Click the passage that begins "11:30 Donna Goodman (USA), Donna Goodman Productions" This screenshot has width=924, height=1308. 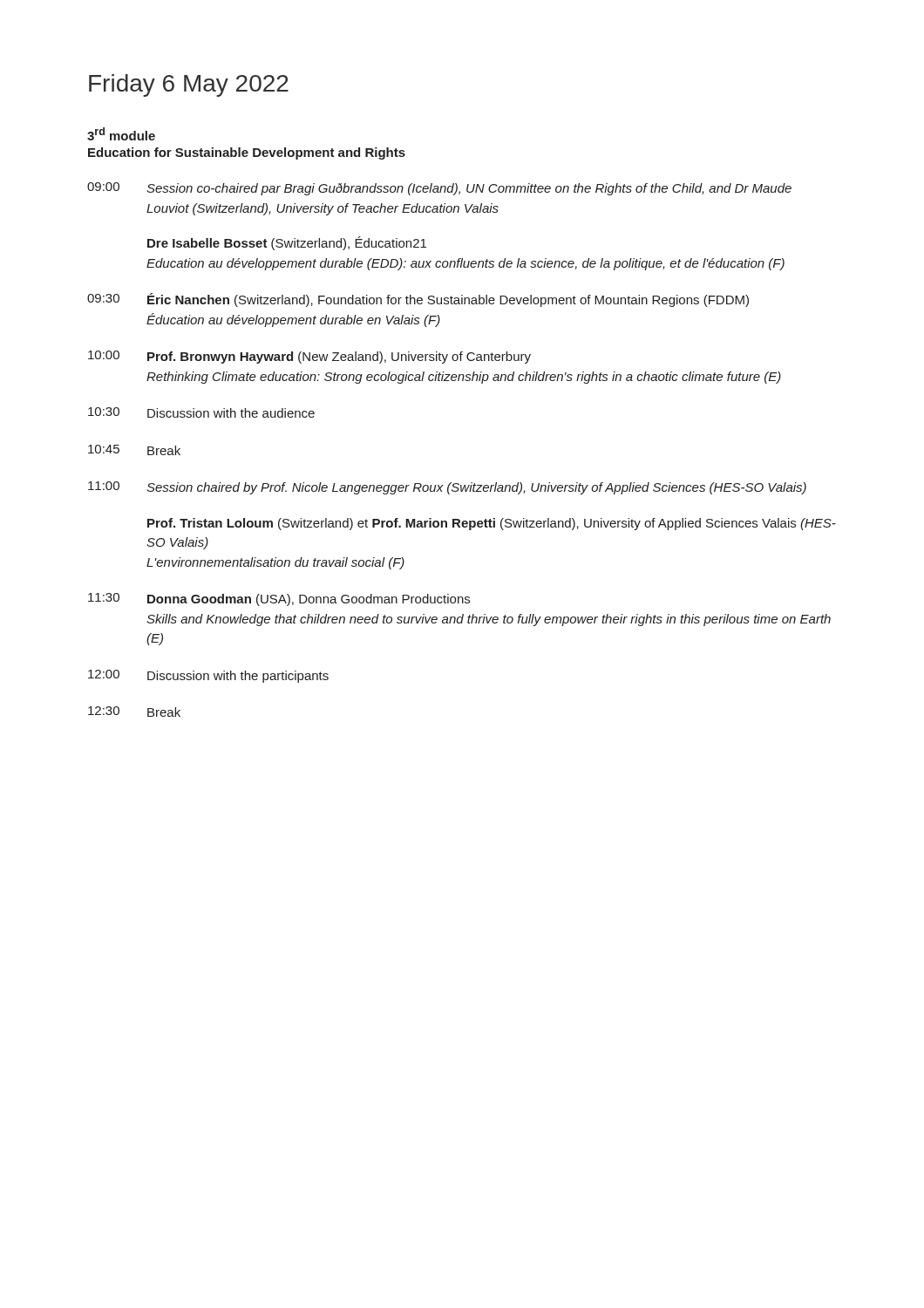coord(462,619)
